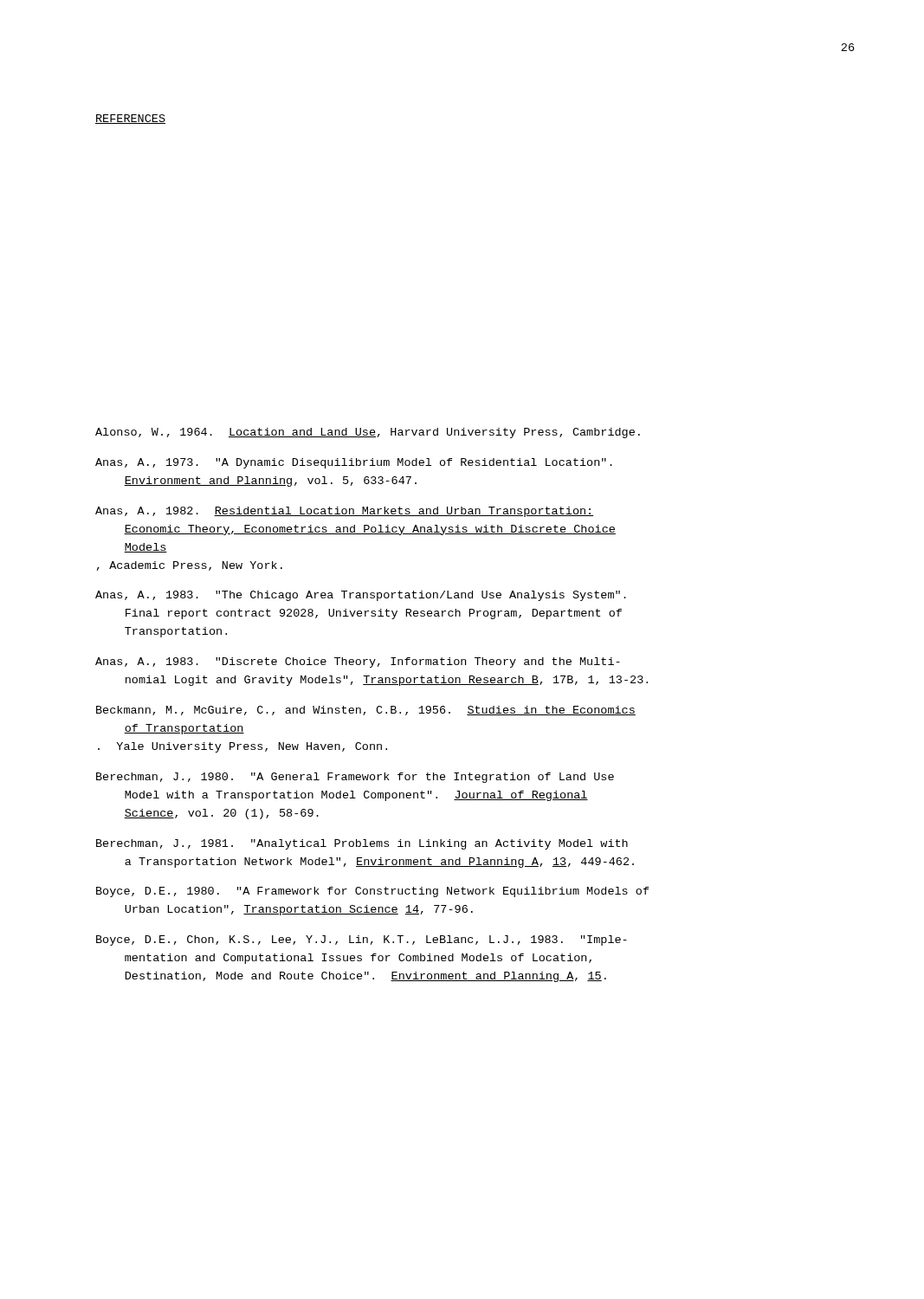
Task: Point to the text block starting "Boyce, D.E., Chon, K.S., Lee, Y.J.,"
Action: tap(475, 960)
